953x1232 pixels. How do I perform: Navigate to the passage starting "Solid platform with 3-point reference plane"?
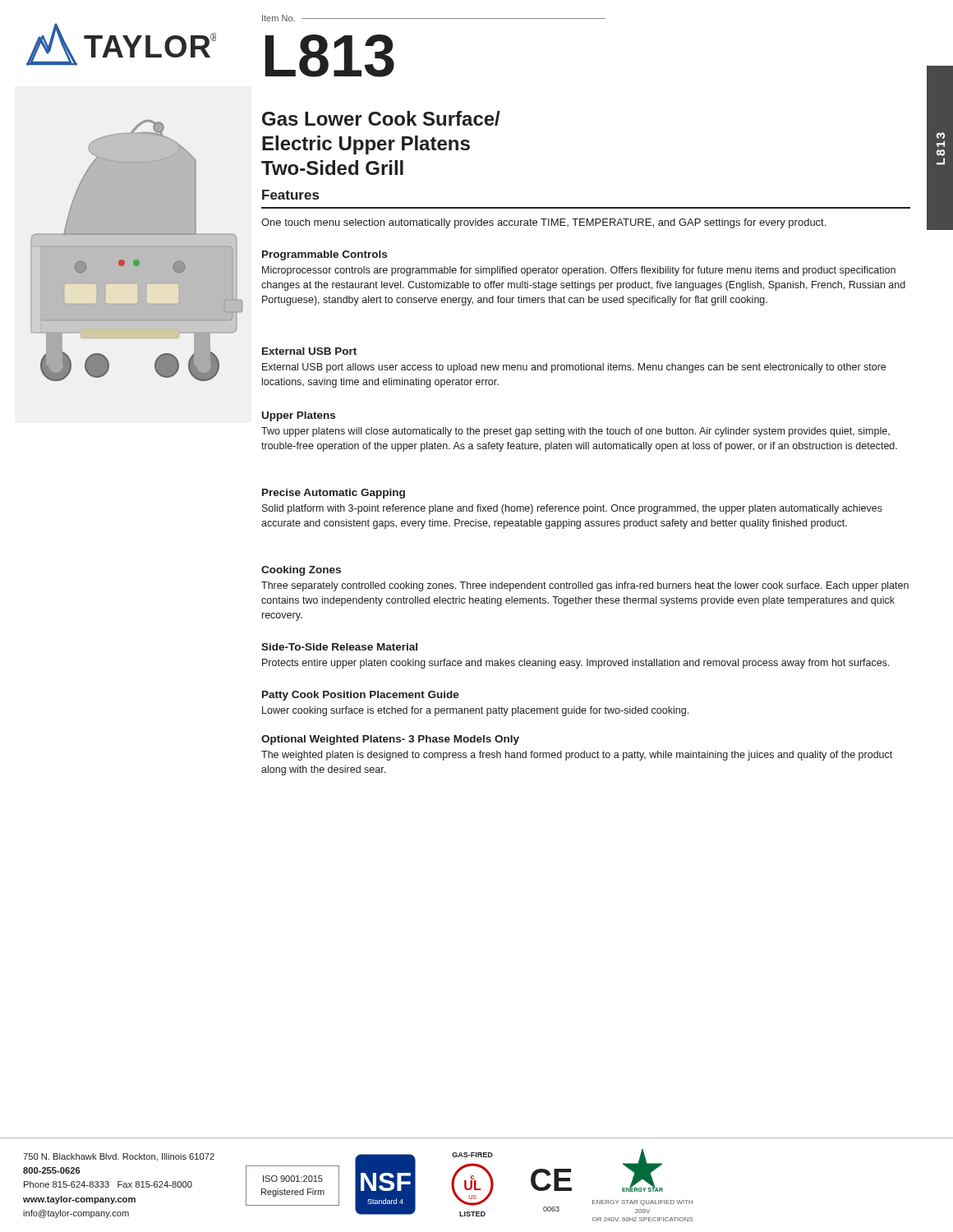(x=586, y=516)
